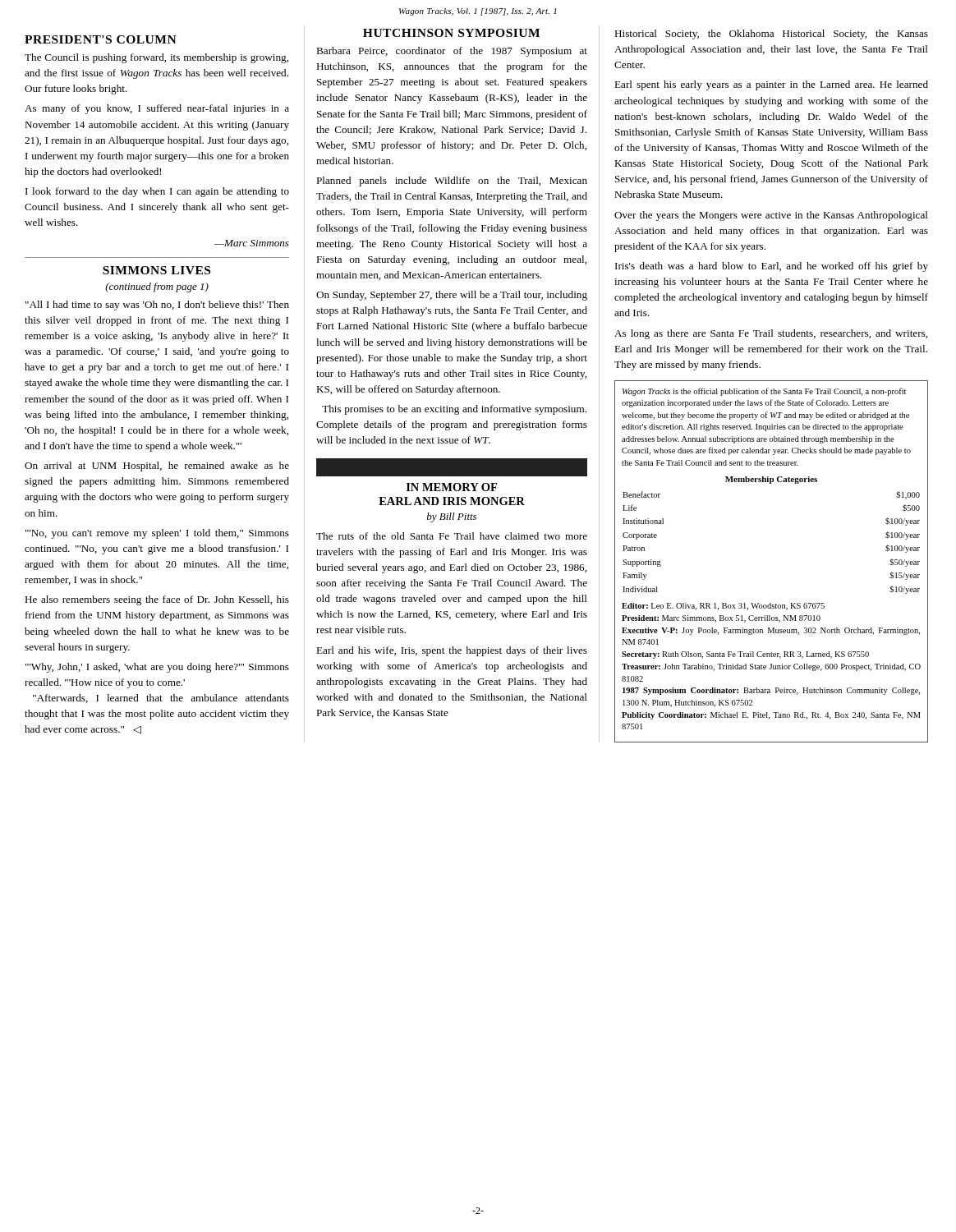The height and width of the screenshot is (1232, 956).
Task: Select the block starting ""'Why, John,' I asked, 'what are"
Action: (157, 698)
